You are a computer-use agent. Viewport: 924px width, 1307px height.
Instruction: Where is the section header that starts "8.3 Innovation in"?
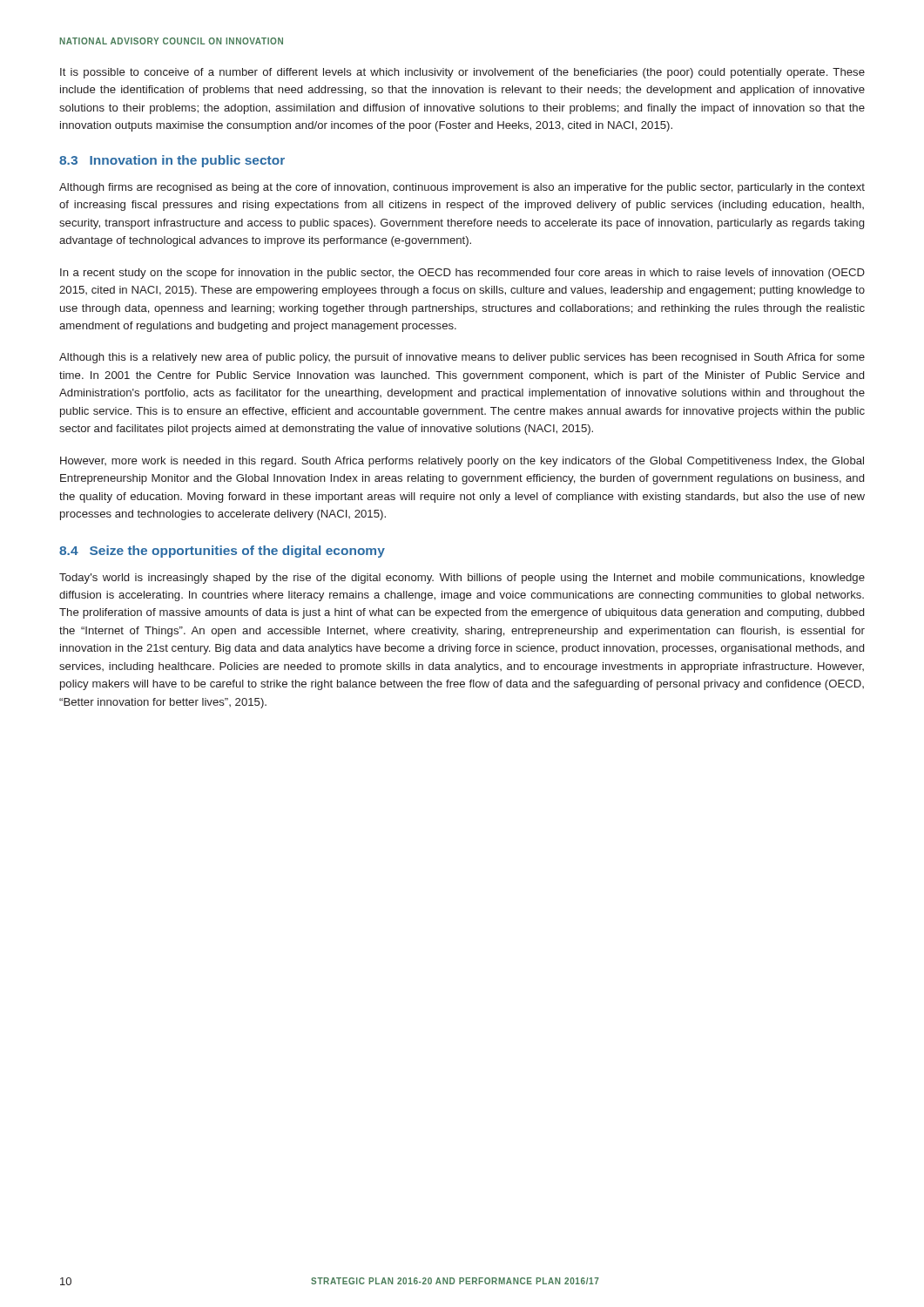(172, 160)
